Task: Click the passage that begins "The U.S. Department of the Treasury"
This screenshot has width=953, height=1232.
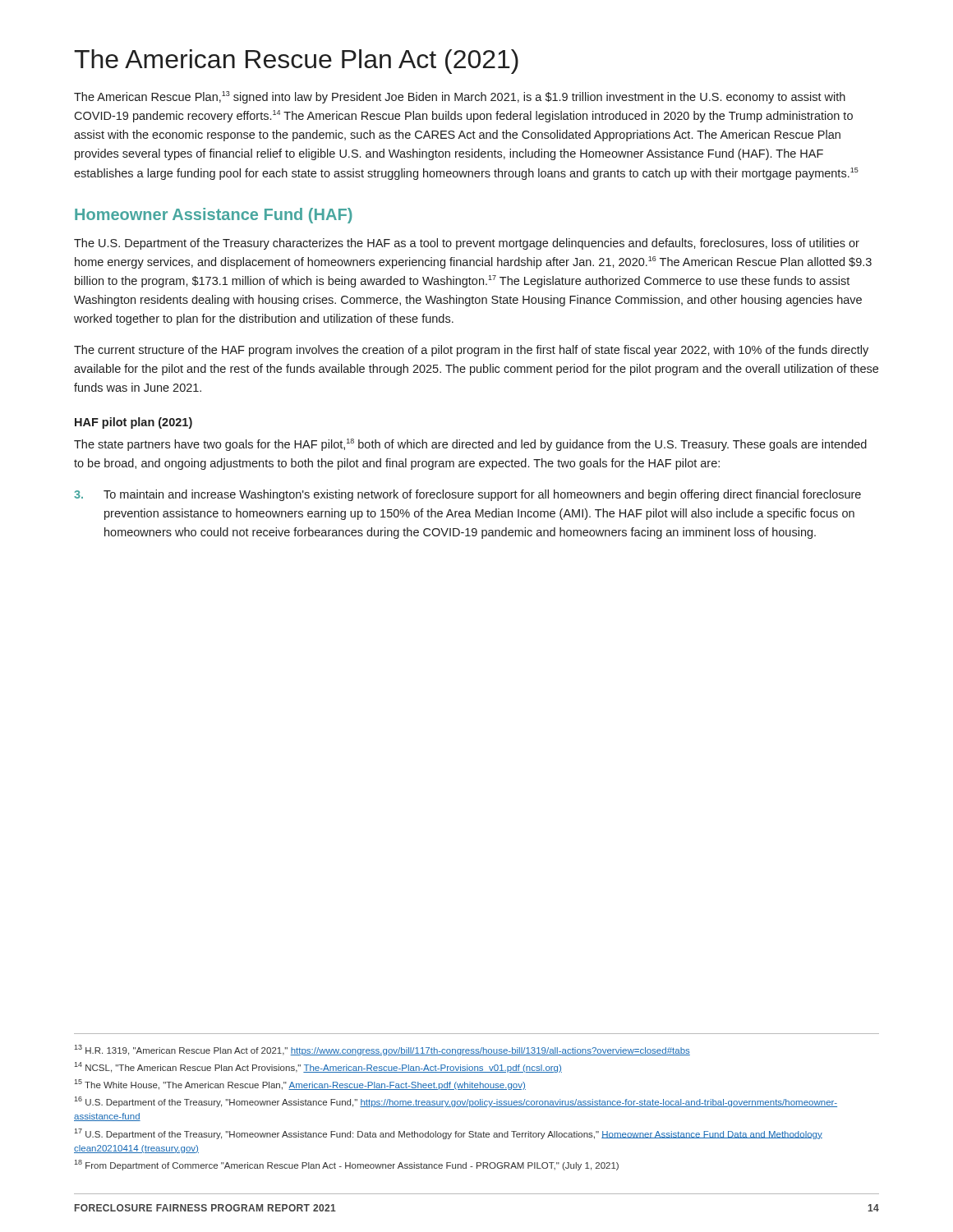Action: tap(476, 281)
